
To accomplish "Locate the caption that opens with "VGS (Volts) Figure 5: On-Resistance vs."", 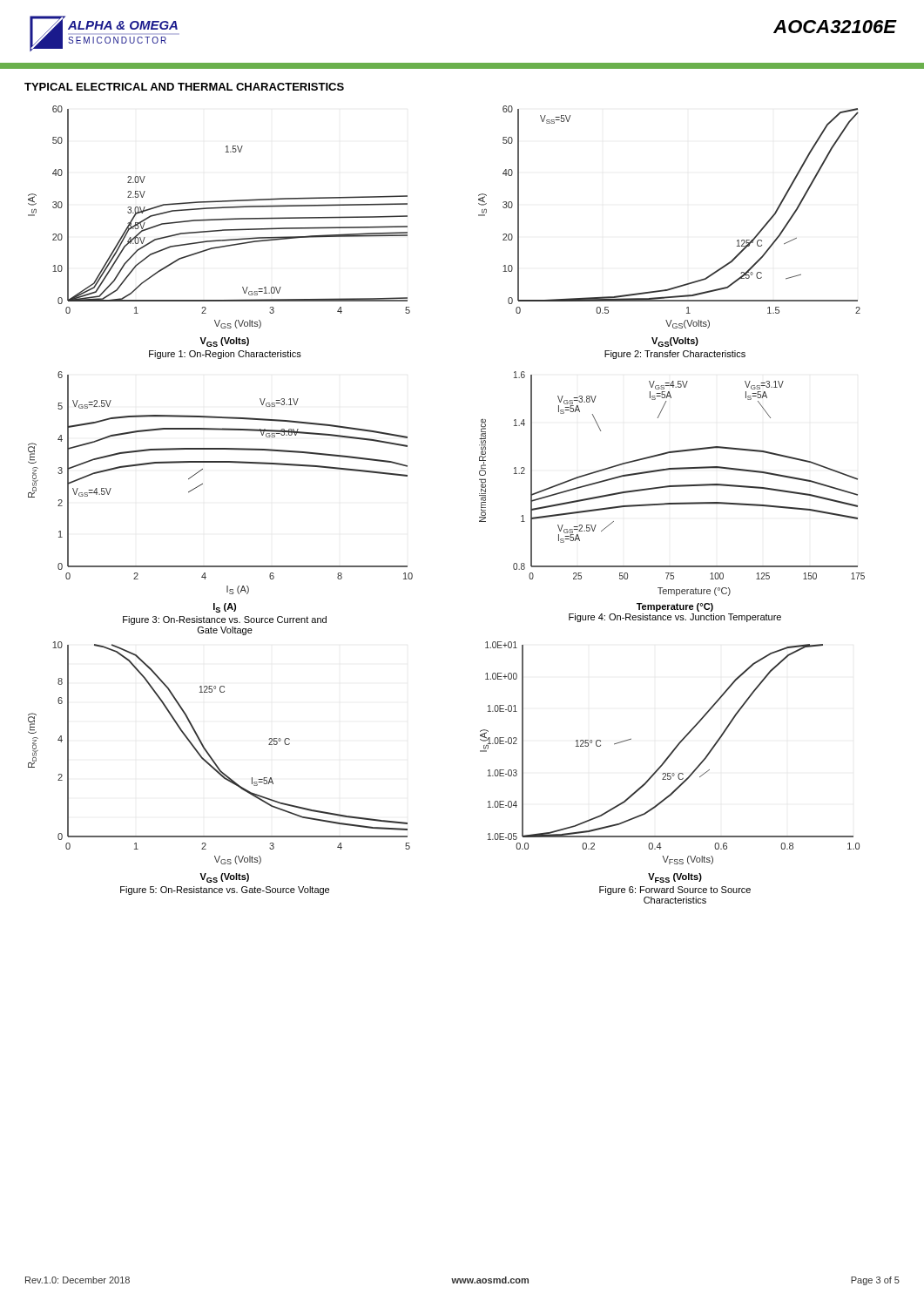I will (225, 883).
